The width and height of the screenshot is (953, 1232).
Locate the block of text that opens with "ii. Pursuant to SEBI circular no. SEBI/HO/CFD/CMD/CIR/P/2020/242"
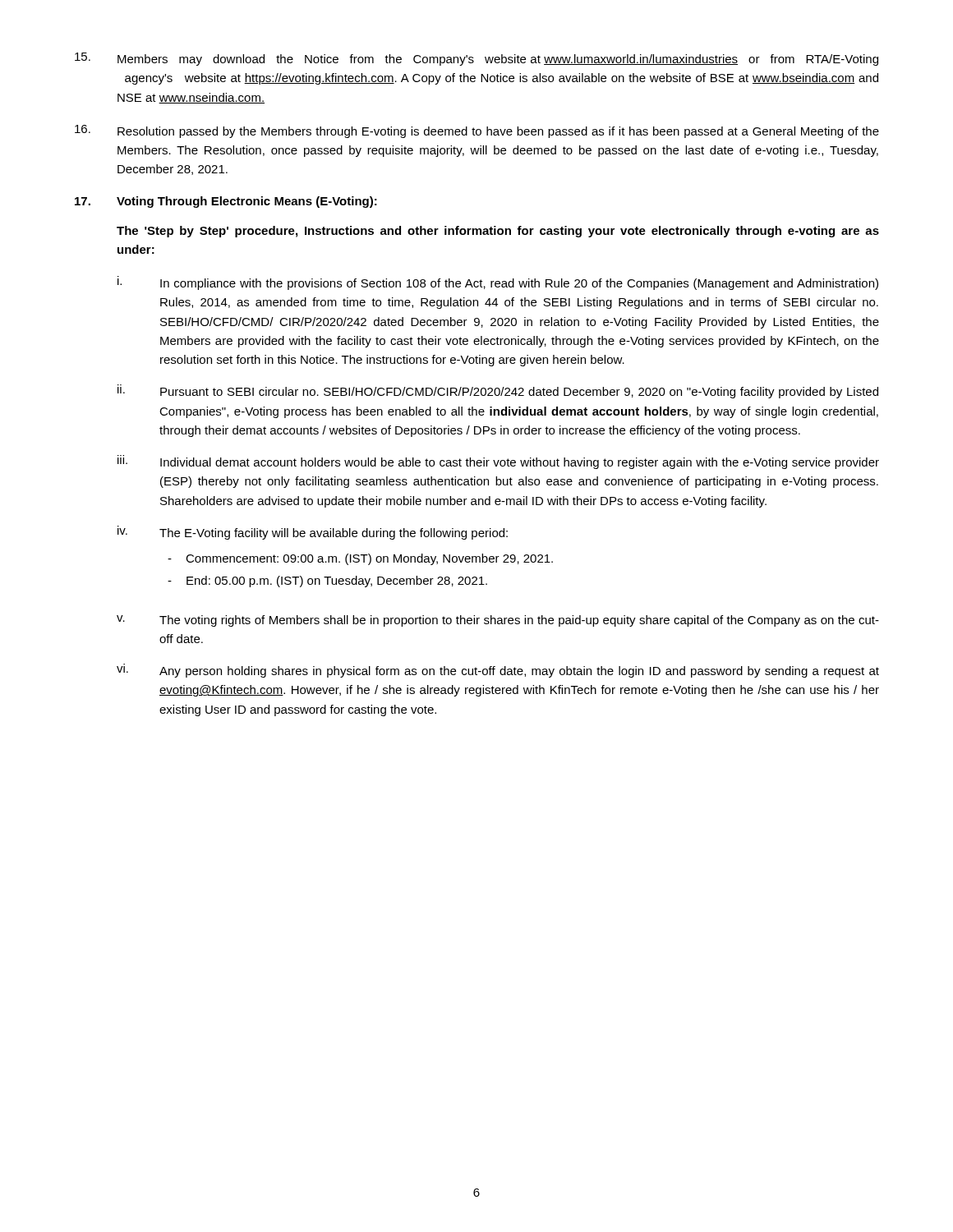tap(498, 411)
